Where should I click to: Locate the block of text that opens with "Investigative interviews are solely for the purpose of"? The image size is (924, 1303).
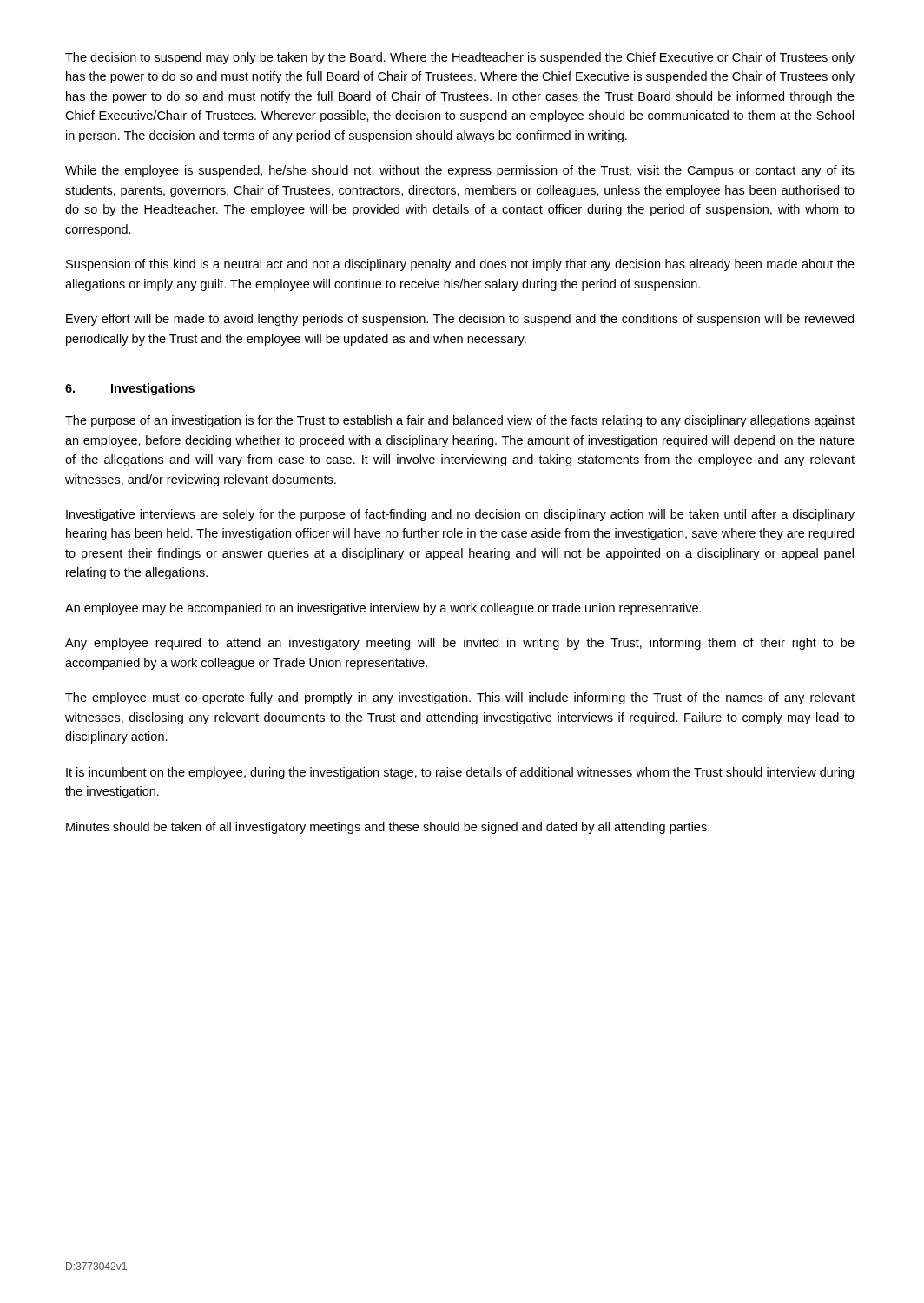point(460,543)
